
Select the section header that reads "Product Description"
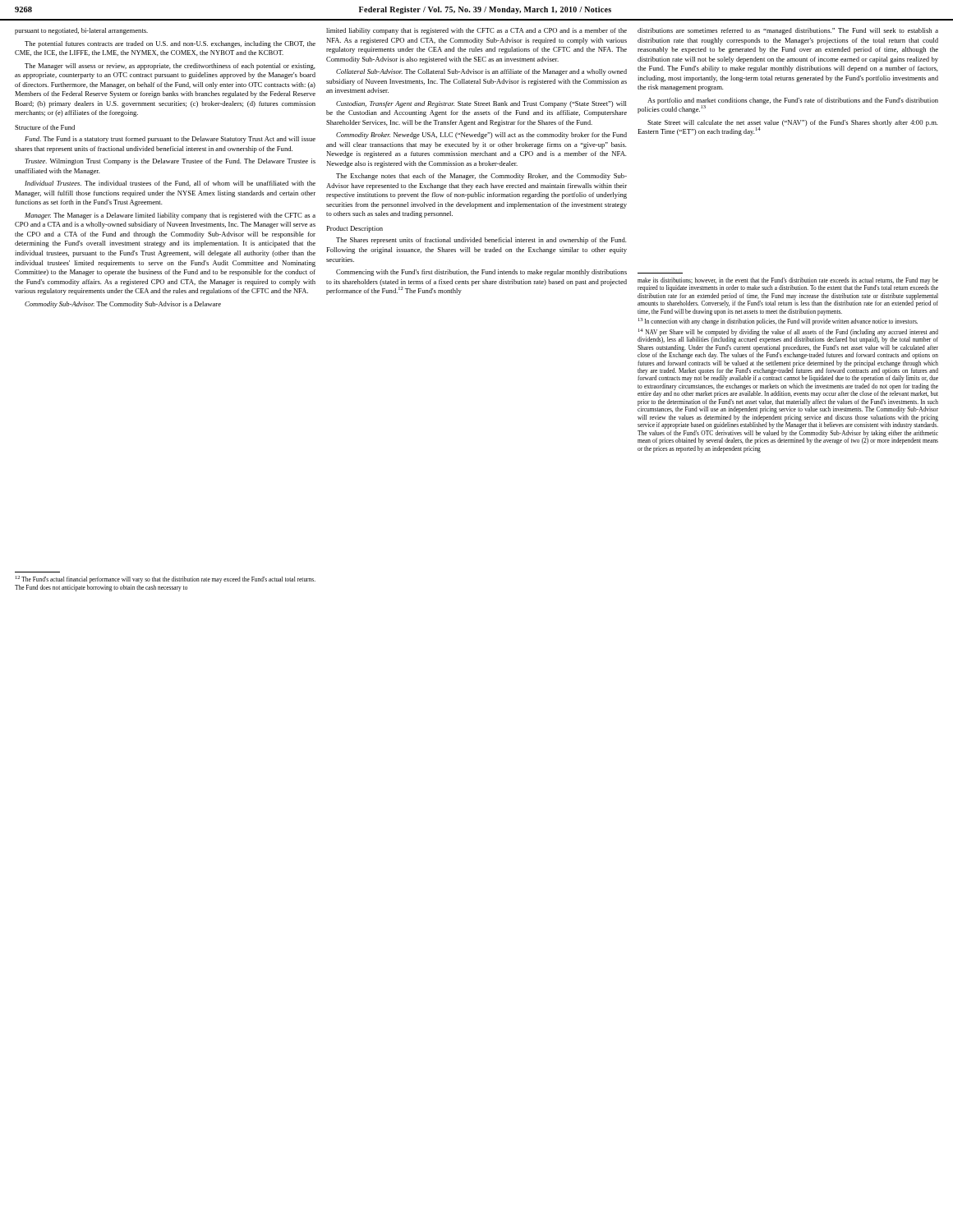(476, 229)
